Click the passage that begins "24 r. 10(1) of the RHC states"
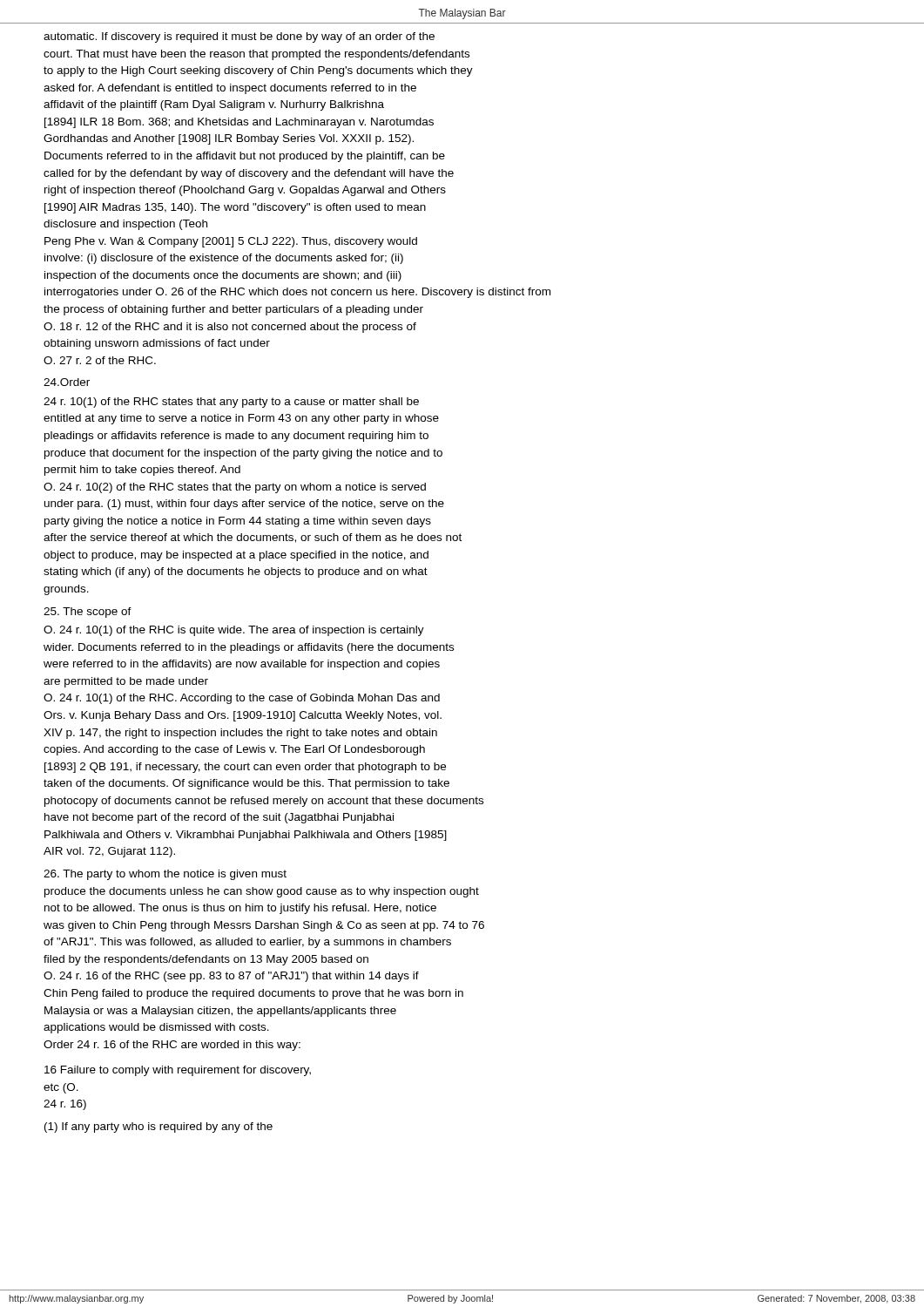Screen dimensions: 1307x924 253,495
